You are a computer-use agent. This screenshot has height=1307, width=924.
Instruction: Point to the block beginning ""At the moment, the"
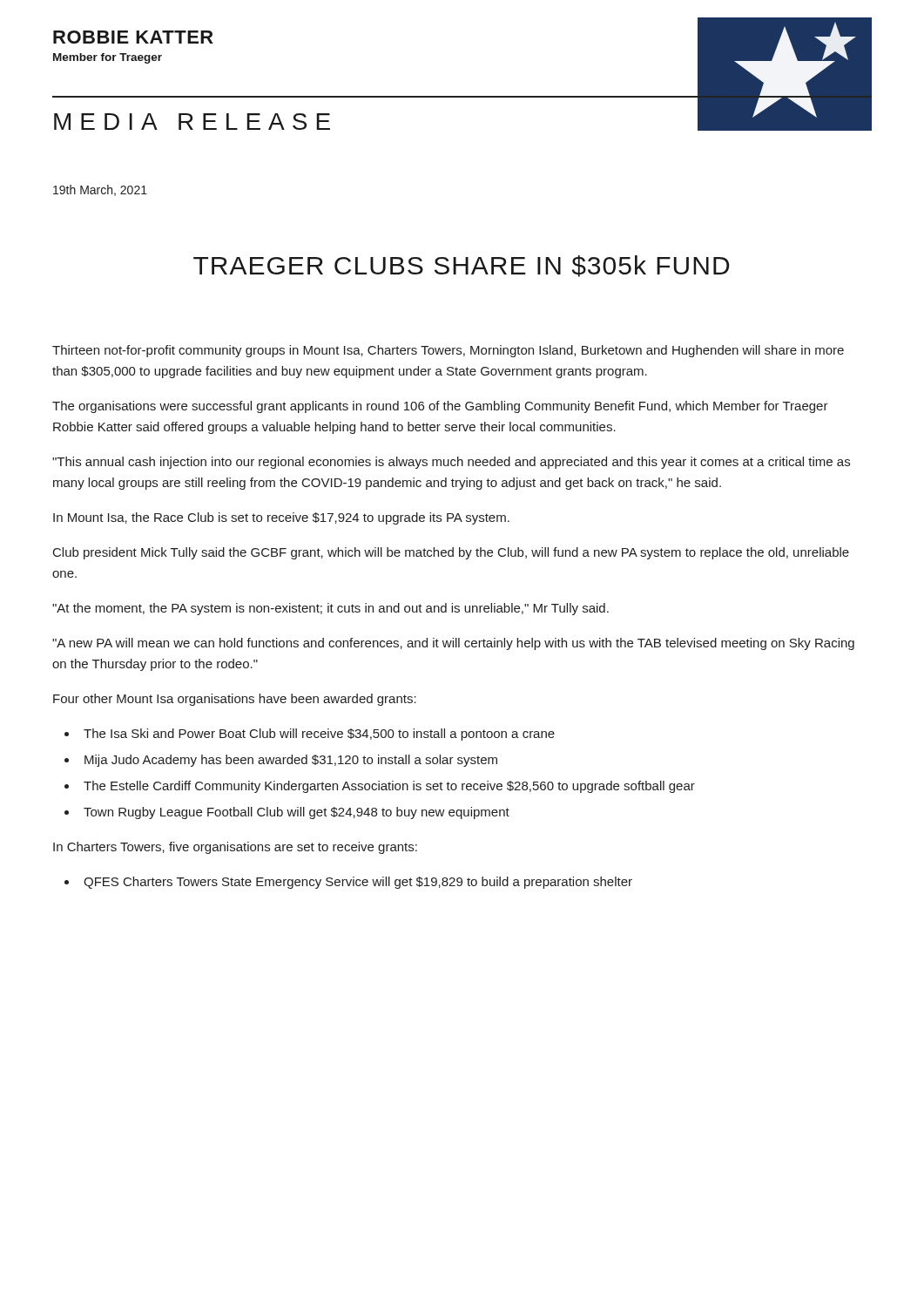(x=462, y=608)
